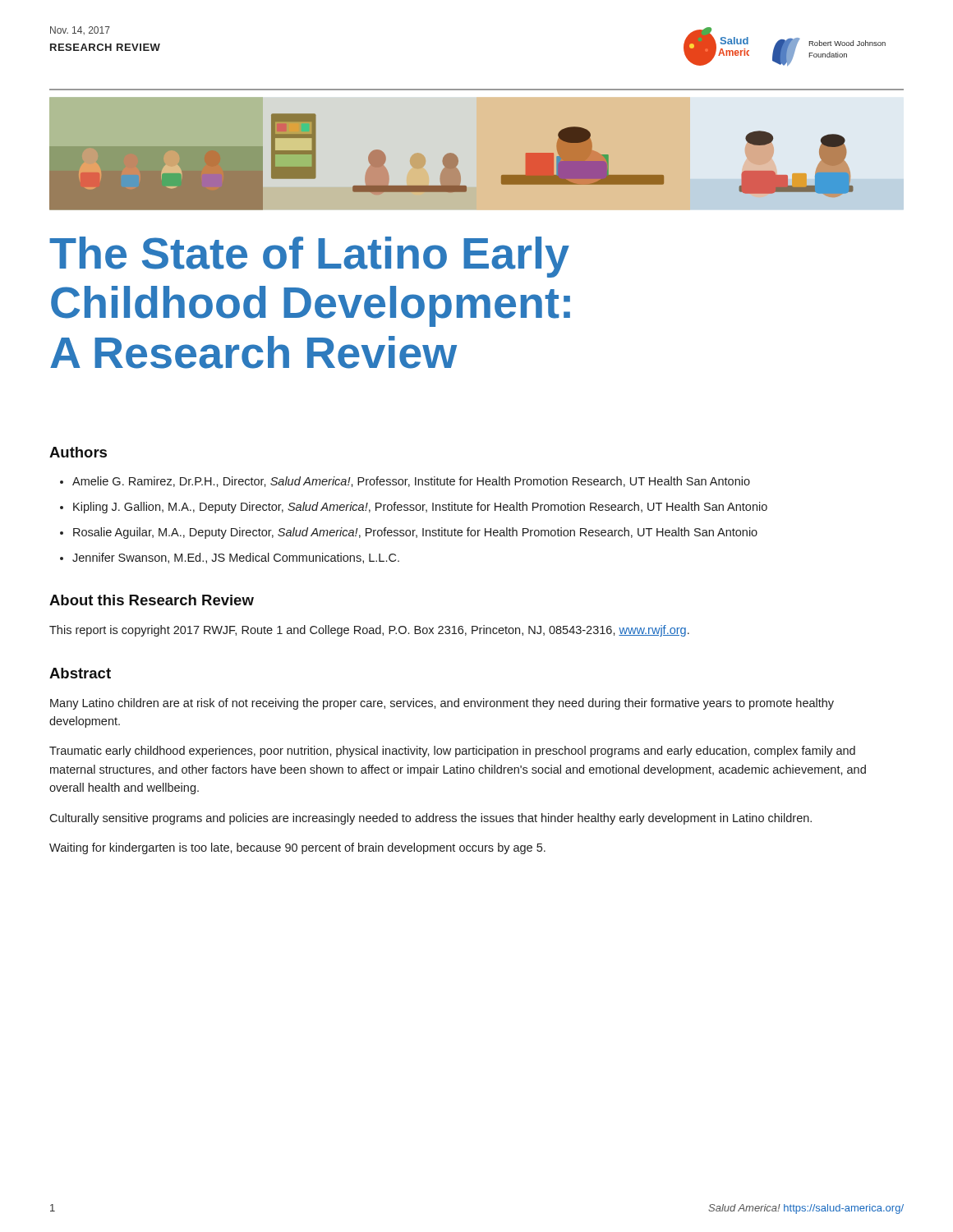Locate the block of text that opens with "Waiting for kindergarten is"
Image resolution: width=953 pixels, height=1232 pixels.
(x=476, y=848)
